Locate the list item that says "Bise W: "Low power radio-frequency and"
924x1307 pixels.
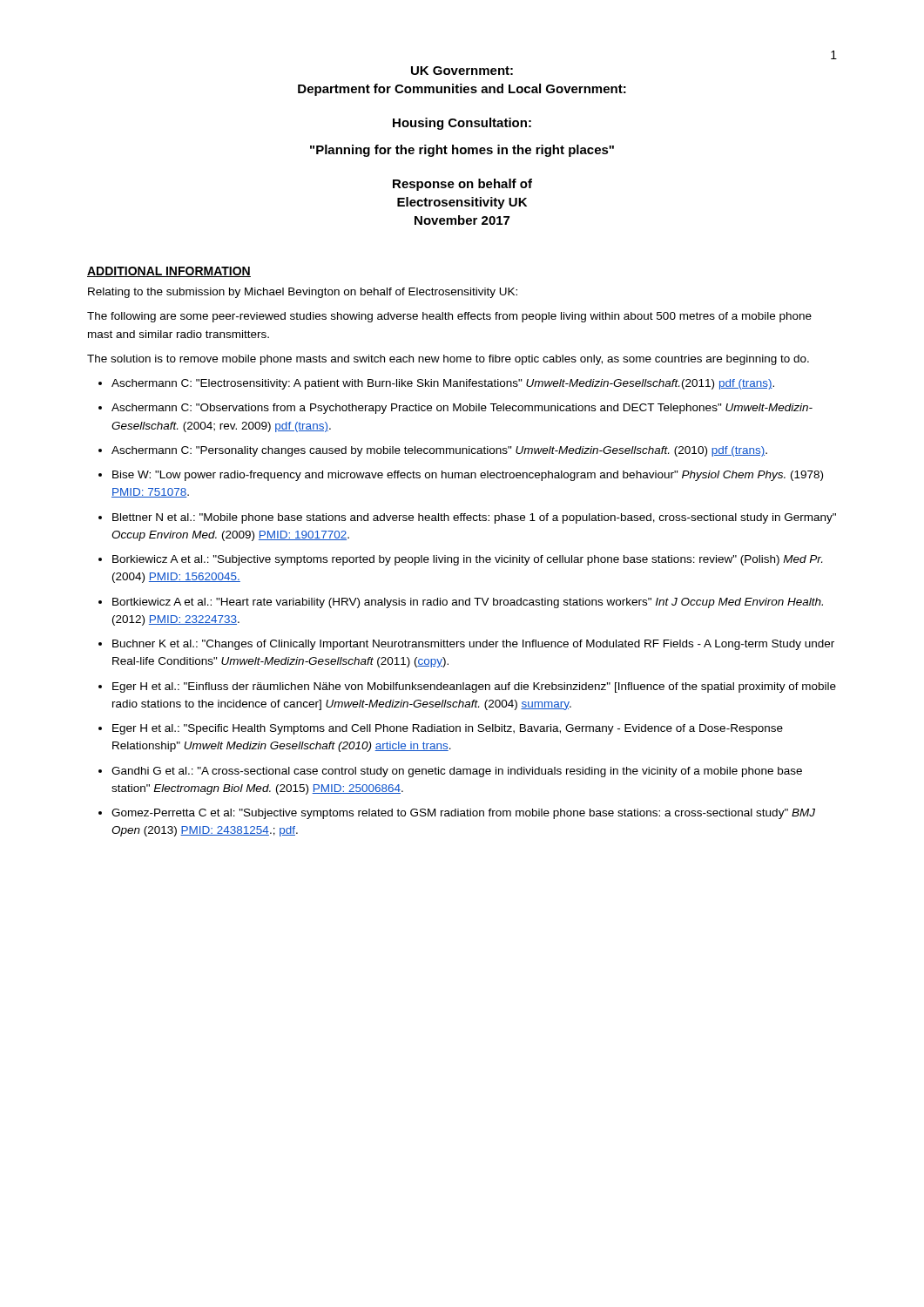coord(468,483)
